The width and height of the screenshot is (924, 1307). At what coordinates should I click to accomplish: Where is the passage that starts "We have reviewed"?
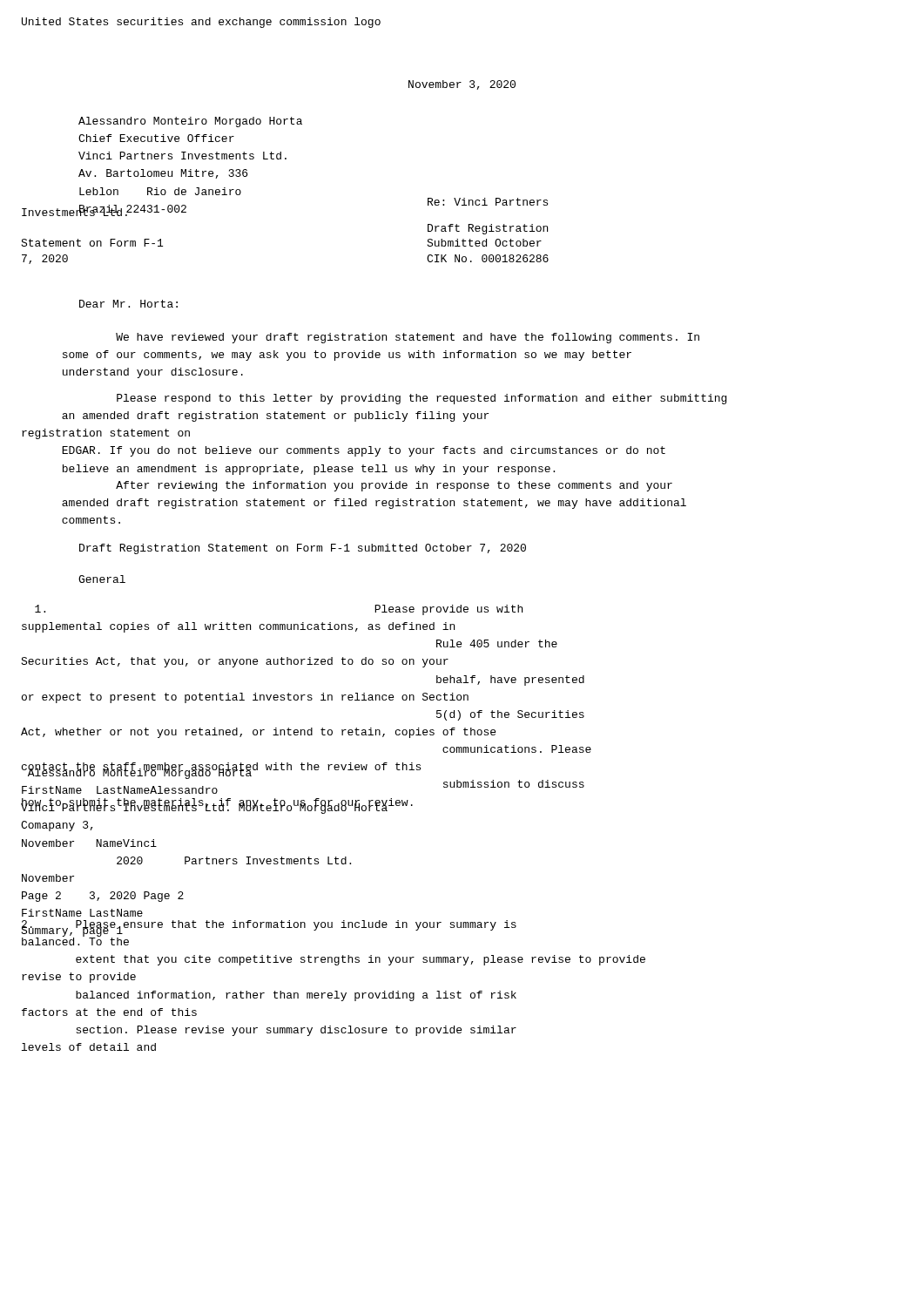(361, 355)
